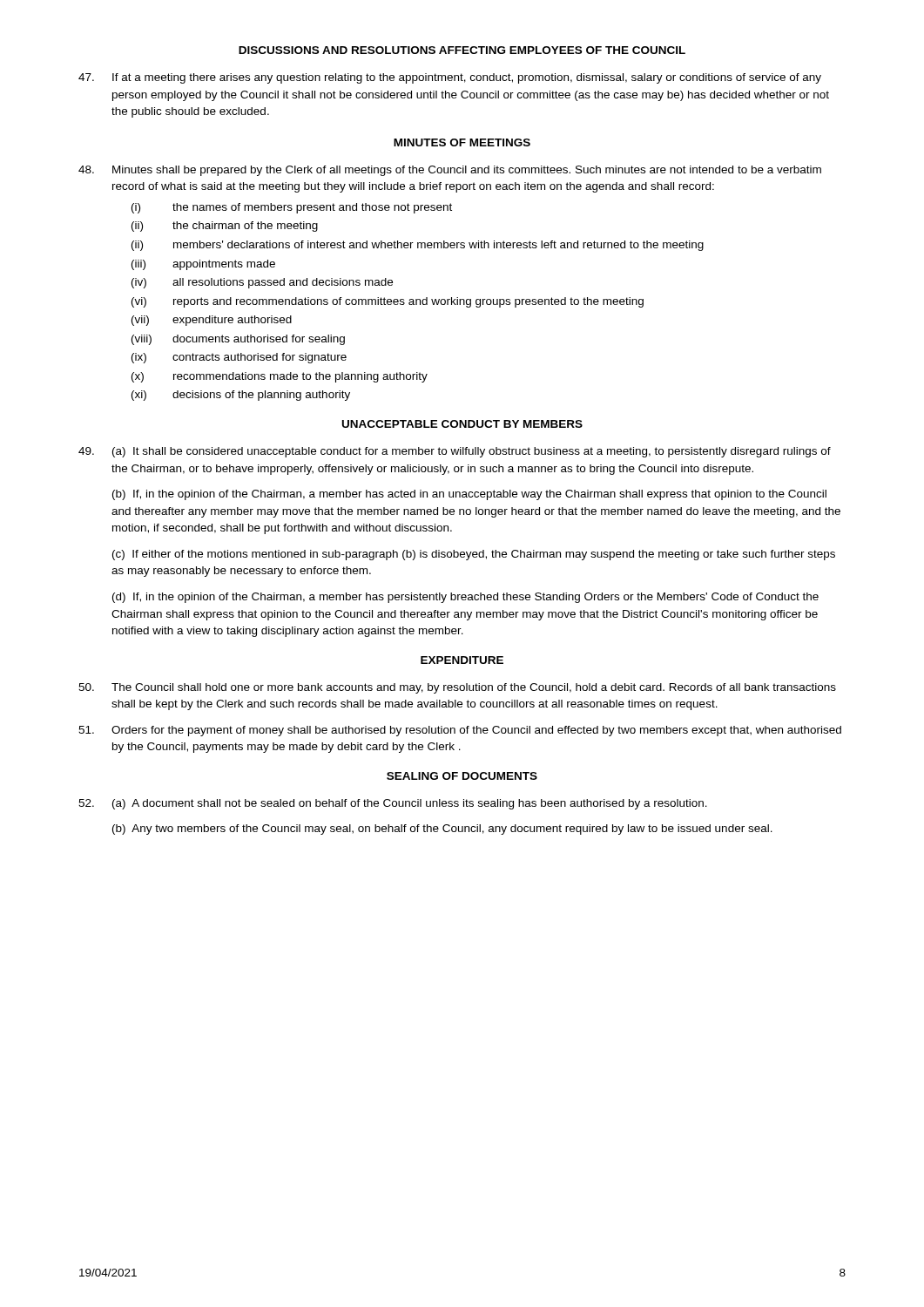Viewport: 924px width, 1307px height.
Task: Point to the block beginning "(ix) contracts authorised for"
Action: 239,358
